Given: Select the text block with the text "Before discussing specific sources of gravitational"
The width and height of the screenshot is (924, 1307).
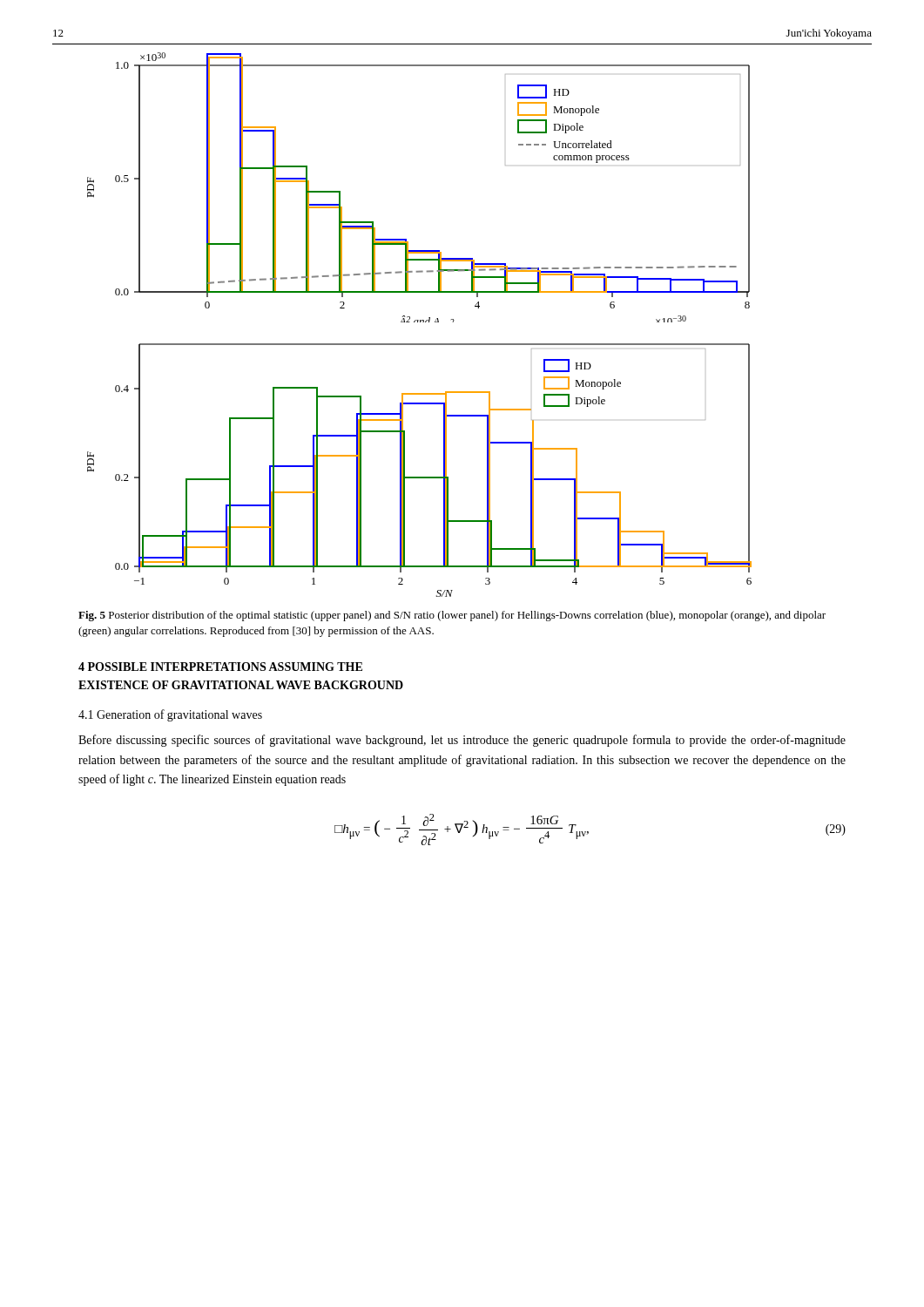Looking at the screenshot, I should (462, 760).
